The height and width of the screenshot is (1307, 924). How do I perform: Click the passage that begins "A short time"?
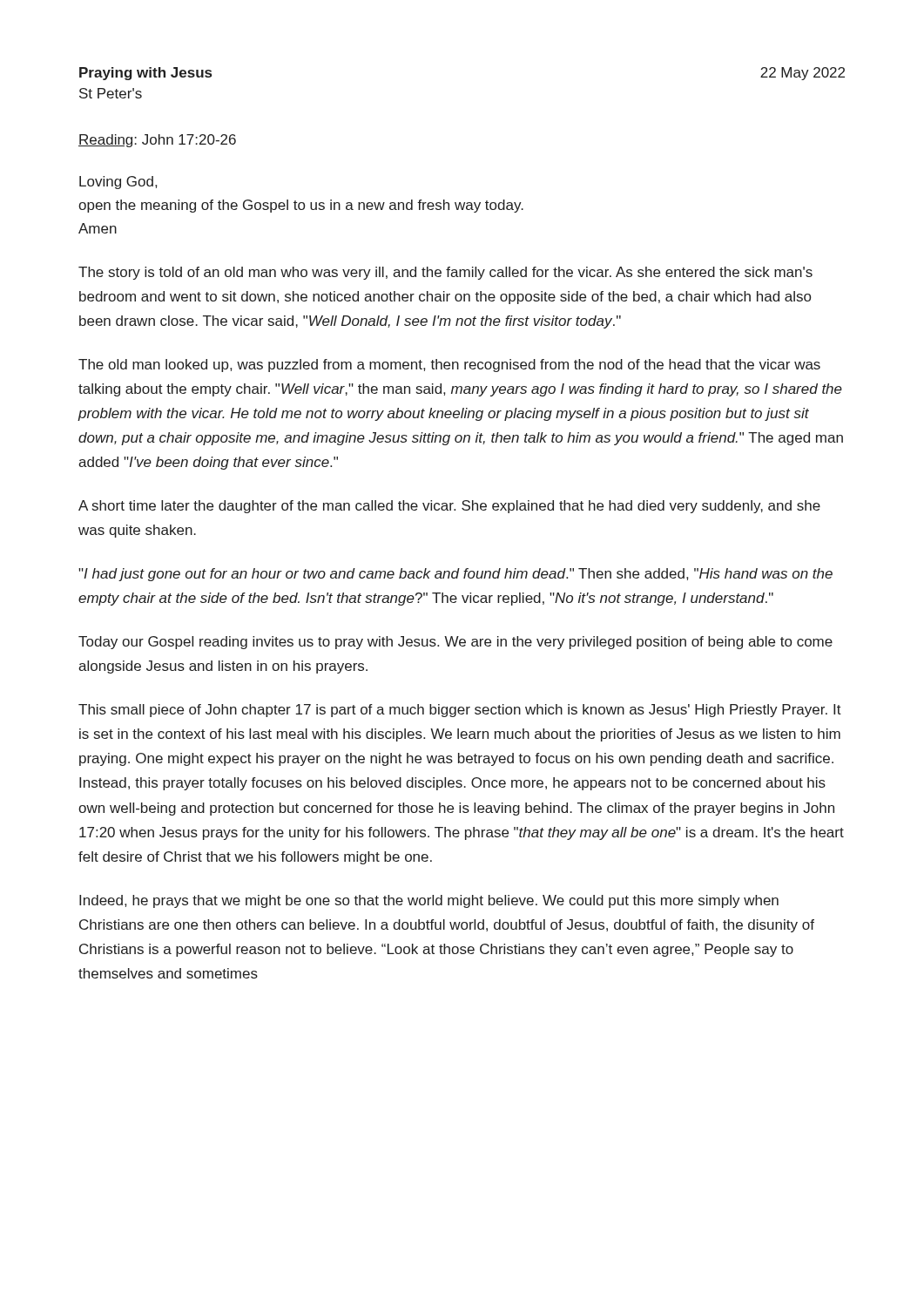tap(449, 518)
